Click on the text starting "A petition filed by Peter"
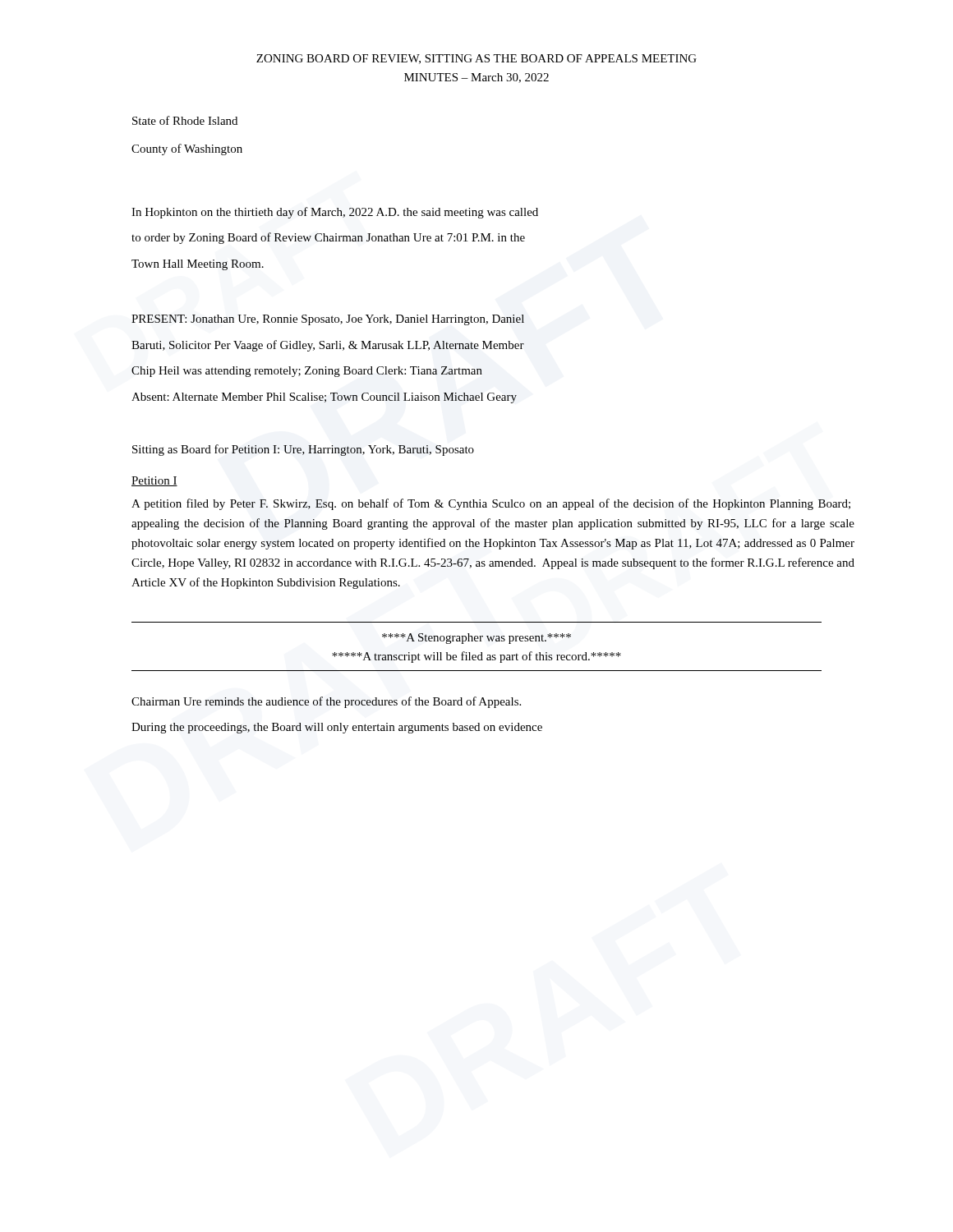 (x=493, y=543)
